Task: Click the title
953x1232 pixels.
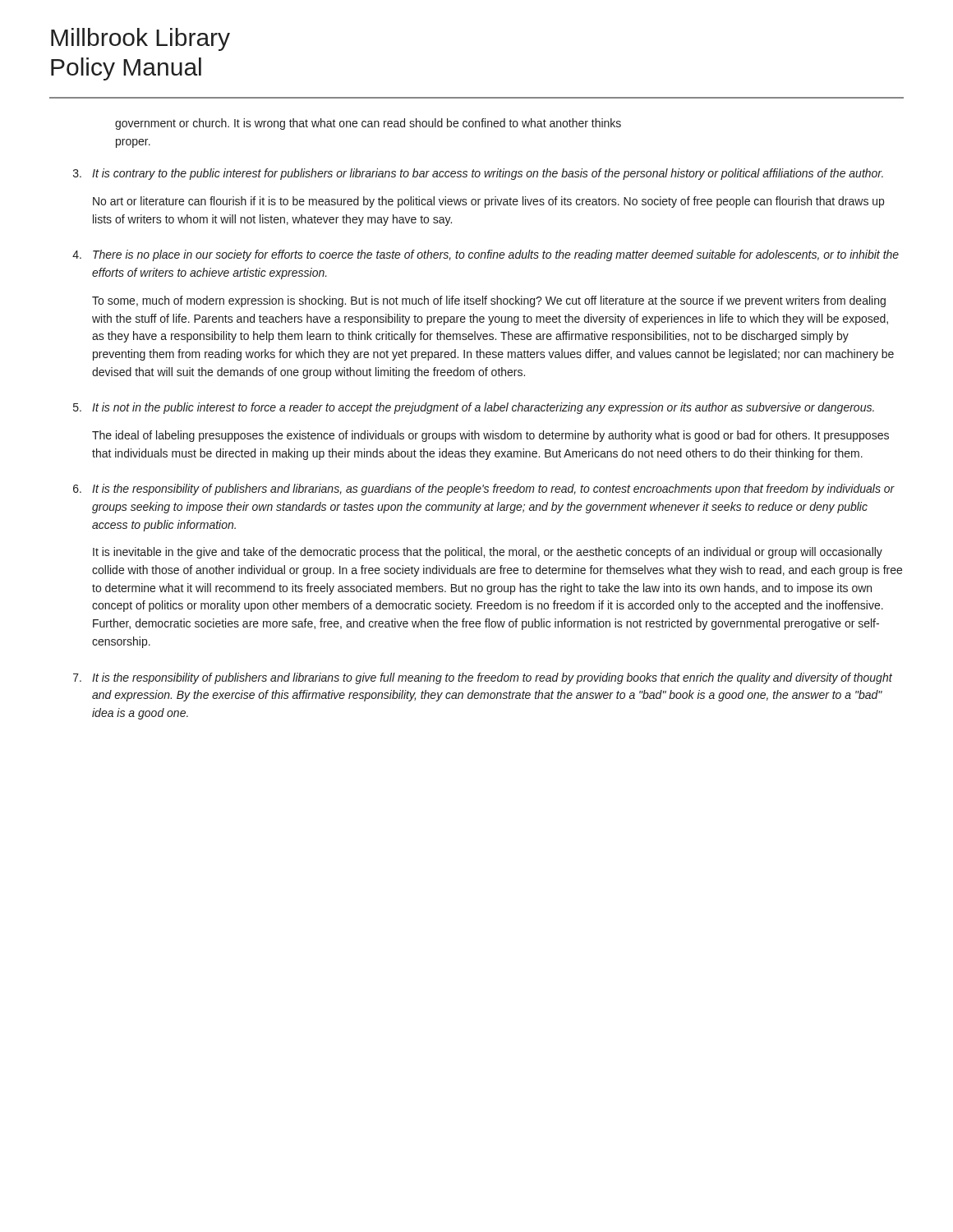Action: (x=255, y=53)
